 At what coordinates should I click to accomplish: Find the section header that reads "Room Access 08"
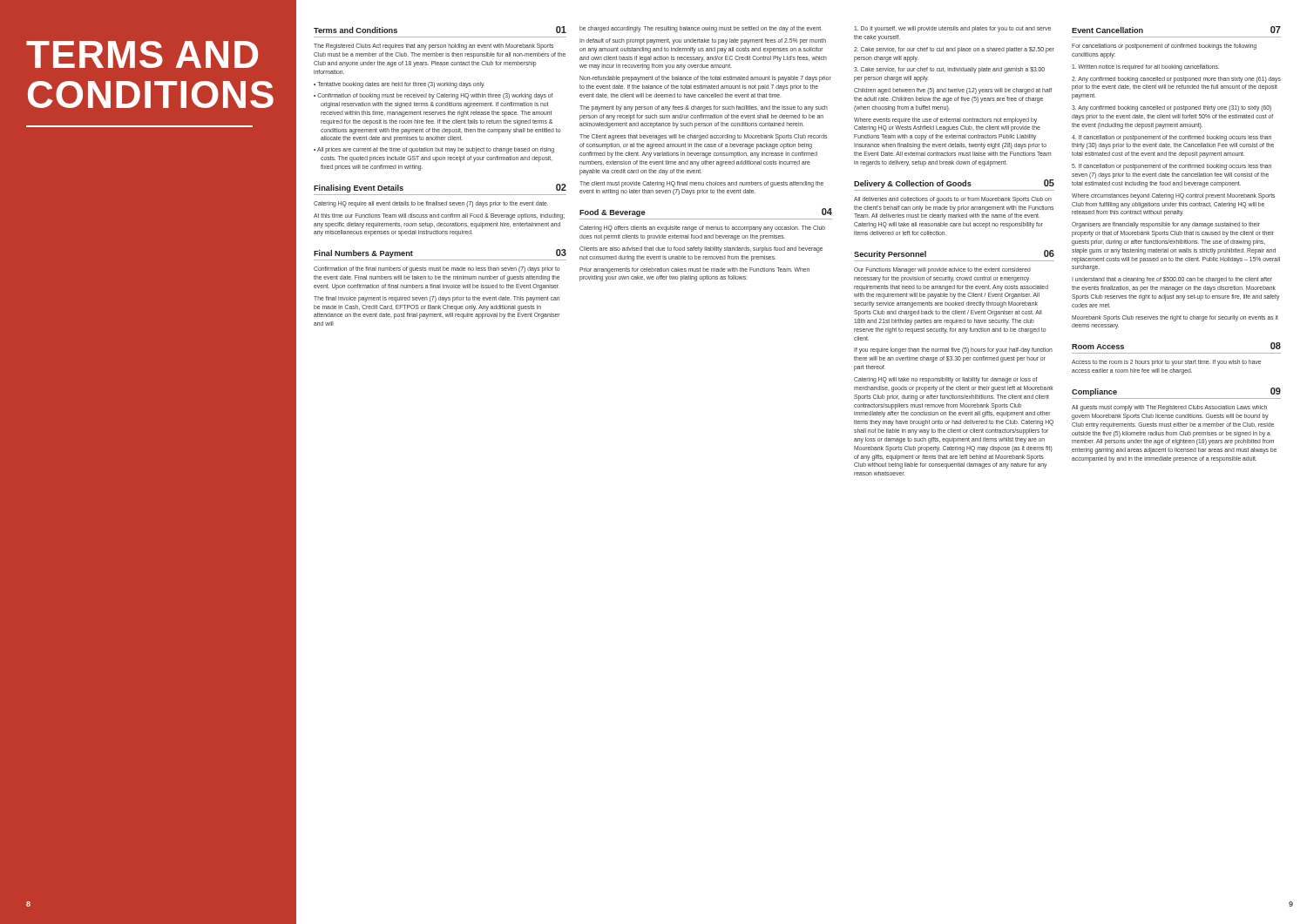[1176, 347]
